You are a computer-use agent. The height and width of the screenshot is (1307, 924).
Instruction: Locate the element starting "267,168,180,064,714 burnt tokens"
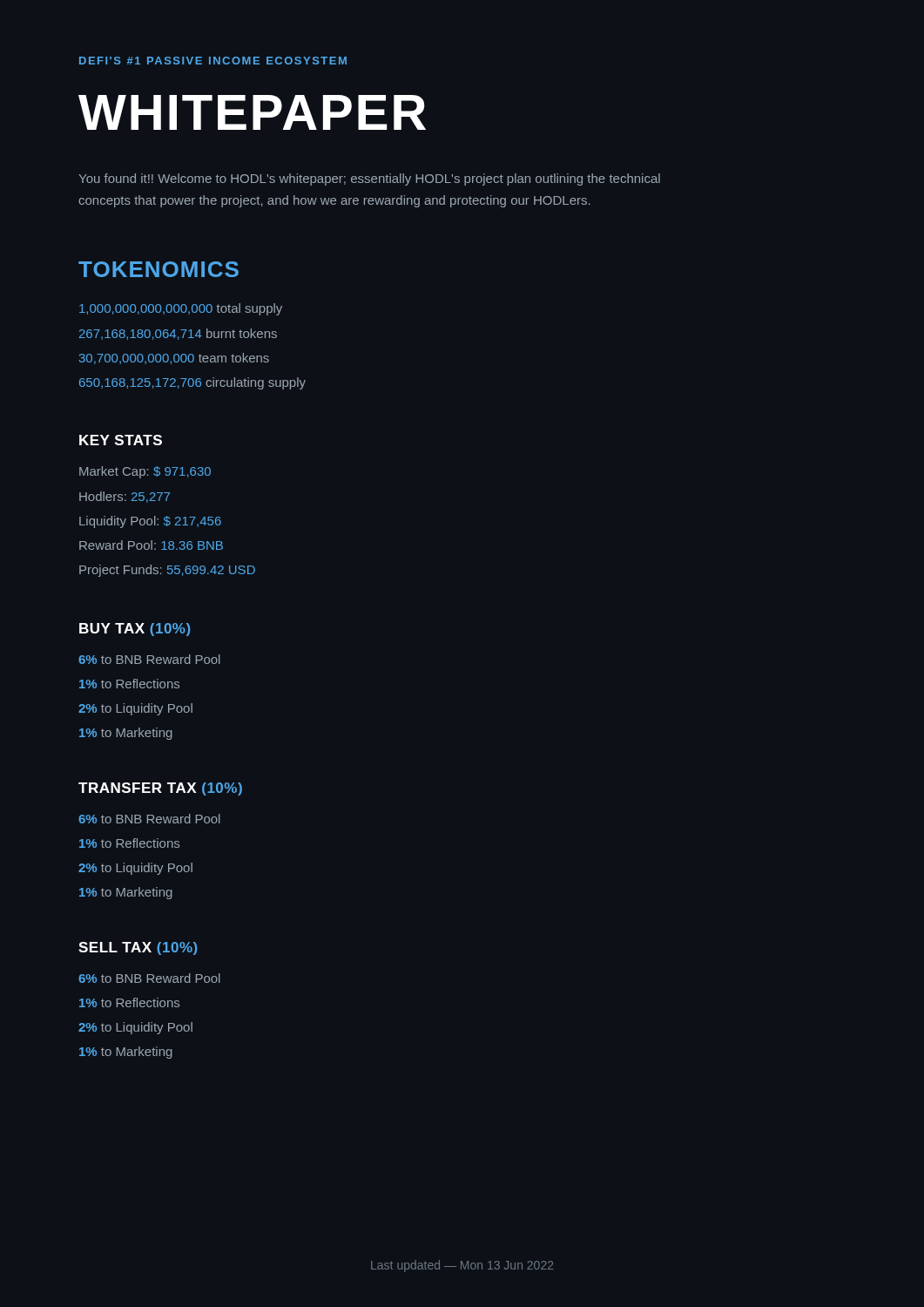(x=178, y=333)
